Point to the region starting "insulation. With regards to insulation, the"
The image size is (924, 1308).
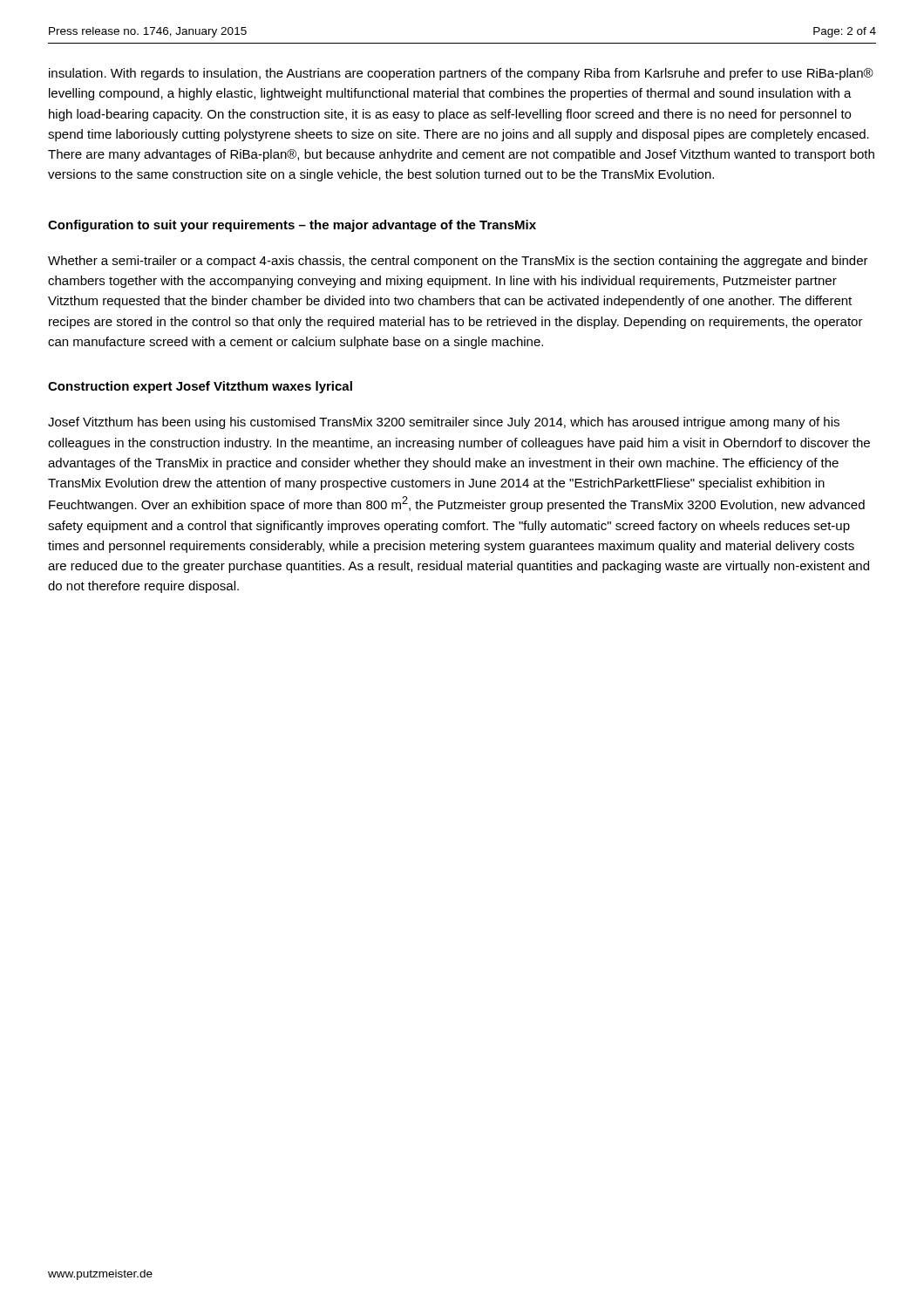click(461, 123)
